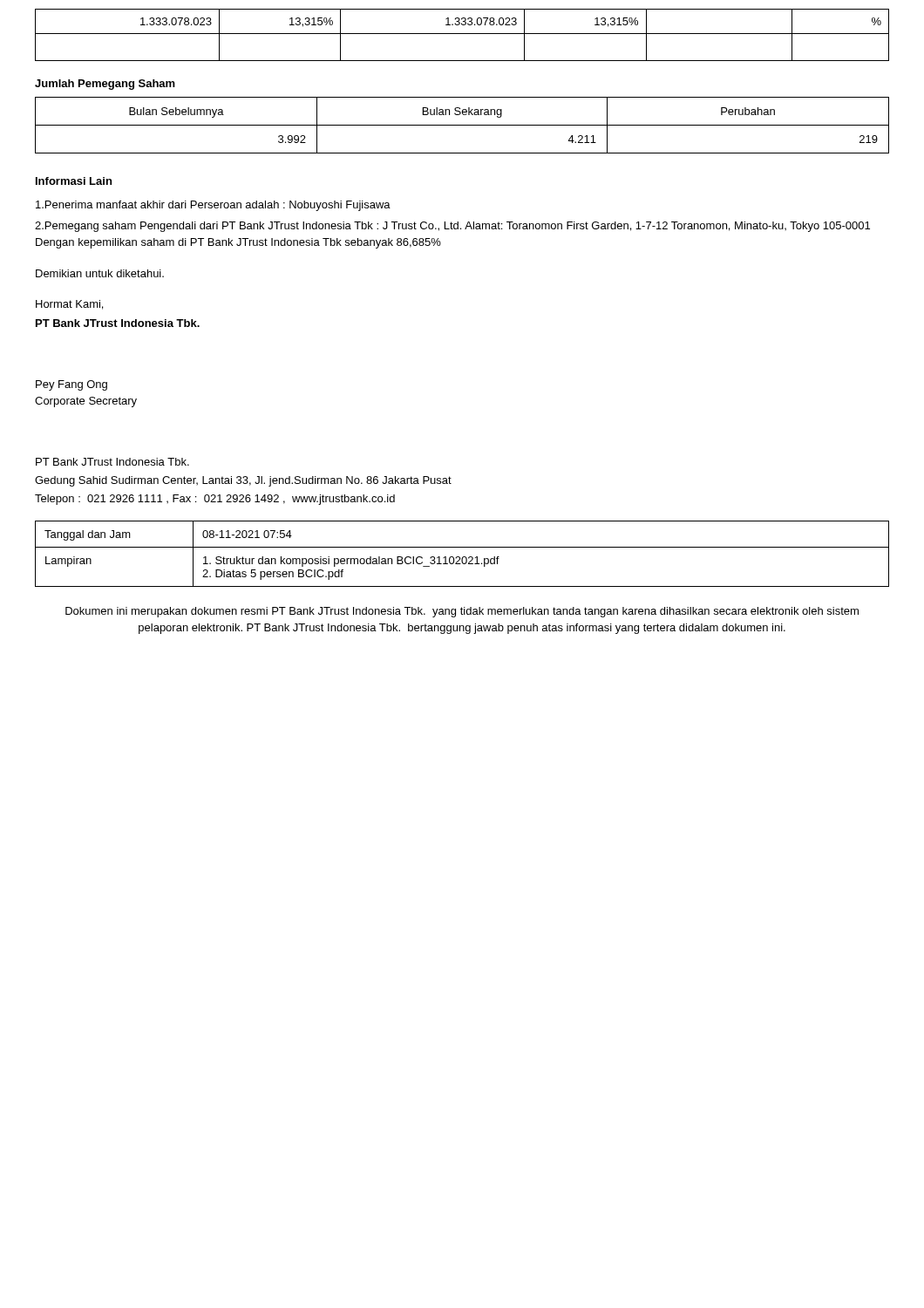Find "Jumlah Pemegang Saham" on this page
The image size is (924, 1308).
105,83
